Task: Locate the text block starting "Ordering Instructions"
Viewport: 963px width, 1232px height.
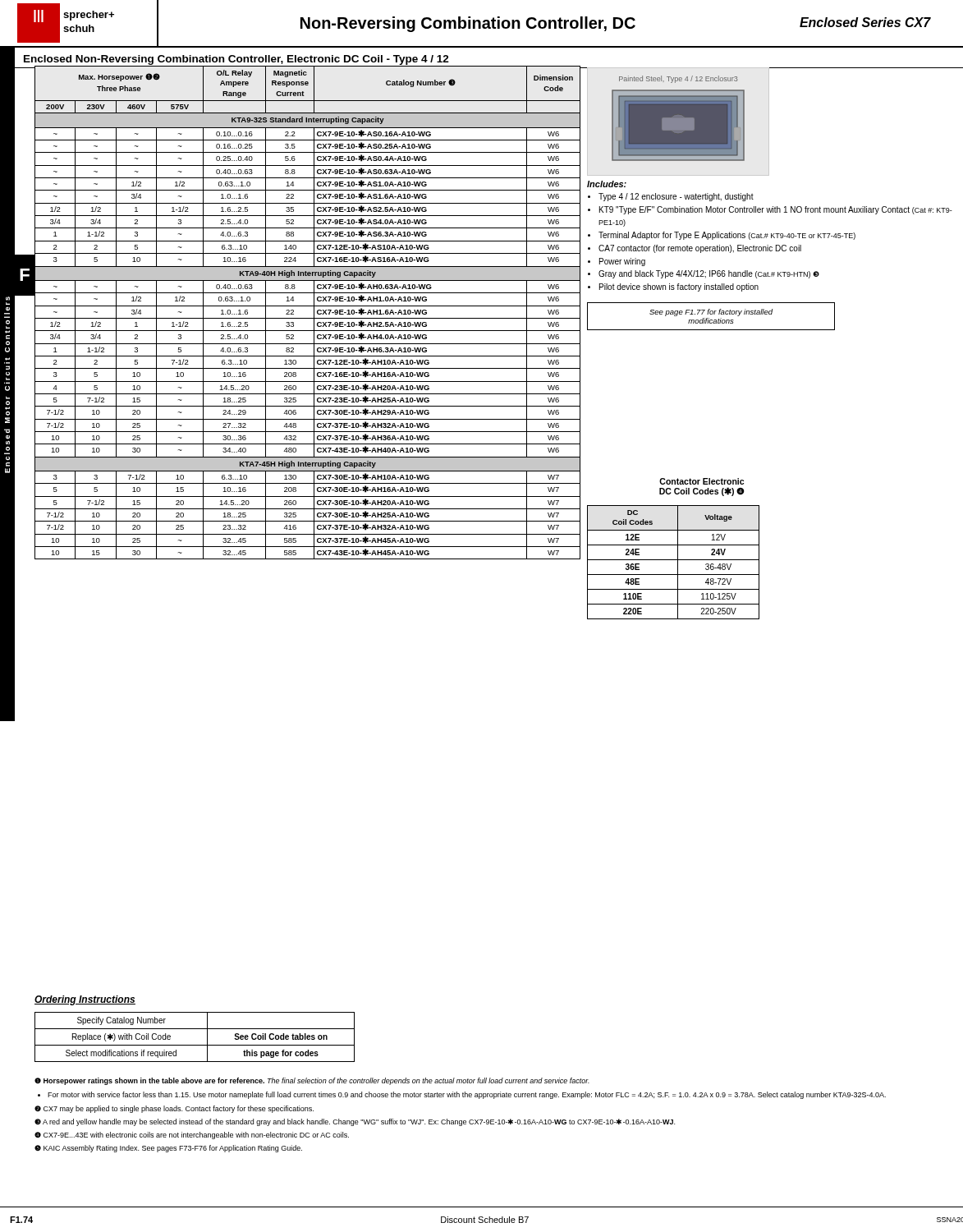Action: pyautogui.click(x=85, y=1000)
